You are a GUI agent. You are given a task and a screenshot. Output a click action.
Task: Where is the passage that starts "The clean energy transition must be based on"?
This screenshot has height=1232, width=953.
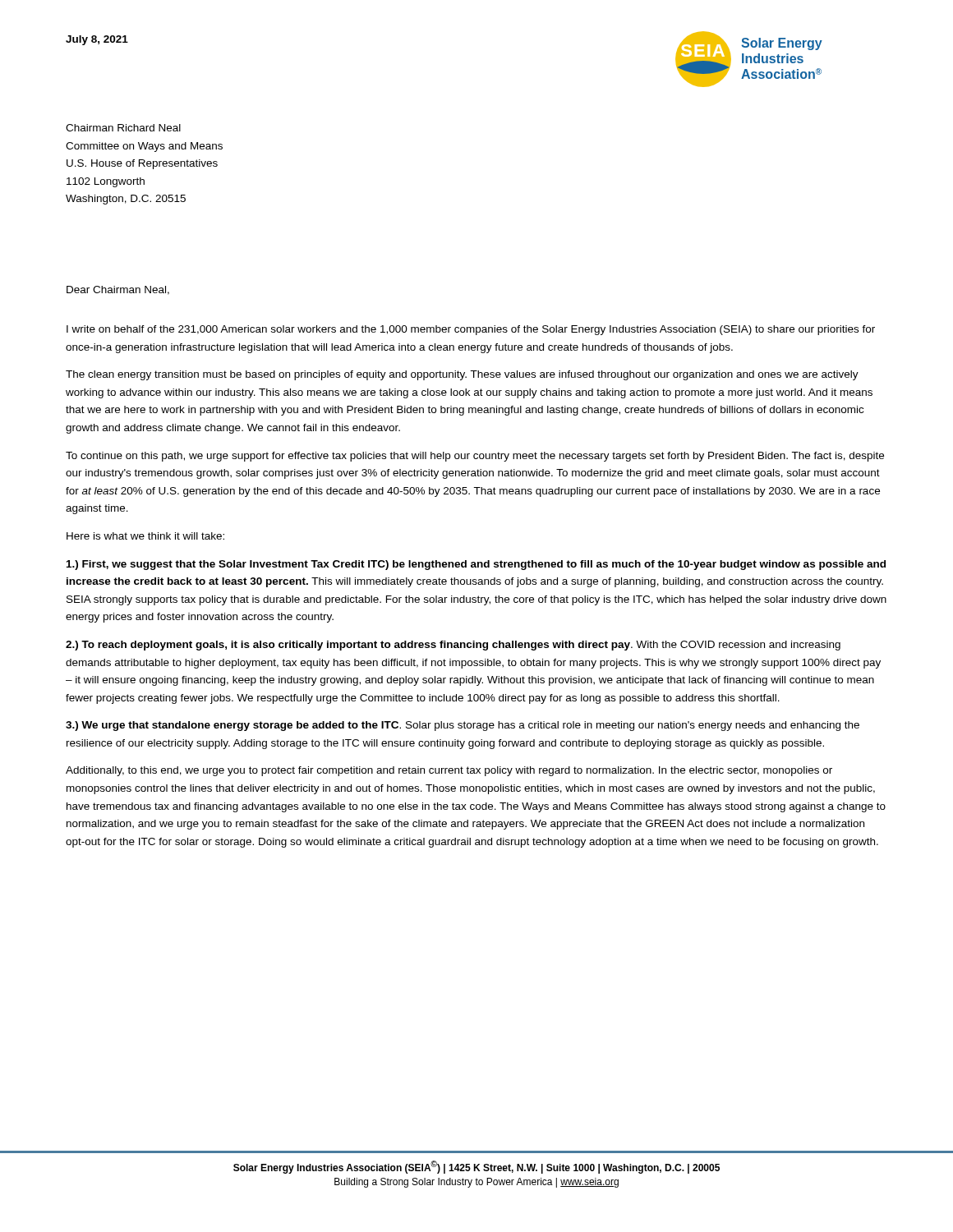469,401
